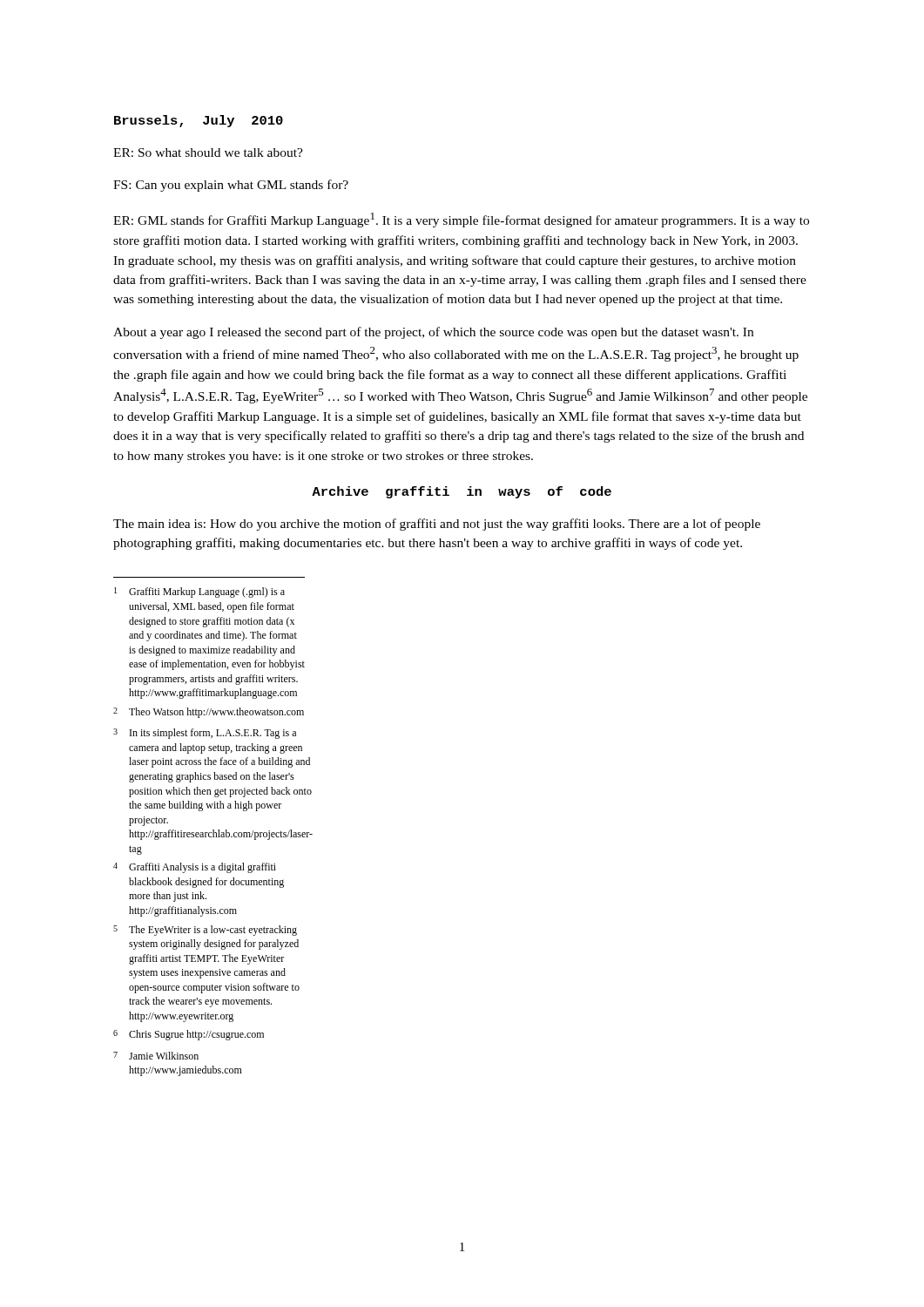The image size is (924, 1307).
Task: Locate the element starting "Archive graffiti in ways of code"
Action: [x=462, y=492]
